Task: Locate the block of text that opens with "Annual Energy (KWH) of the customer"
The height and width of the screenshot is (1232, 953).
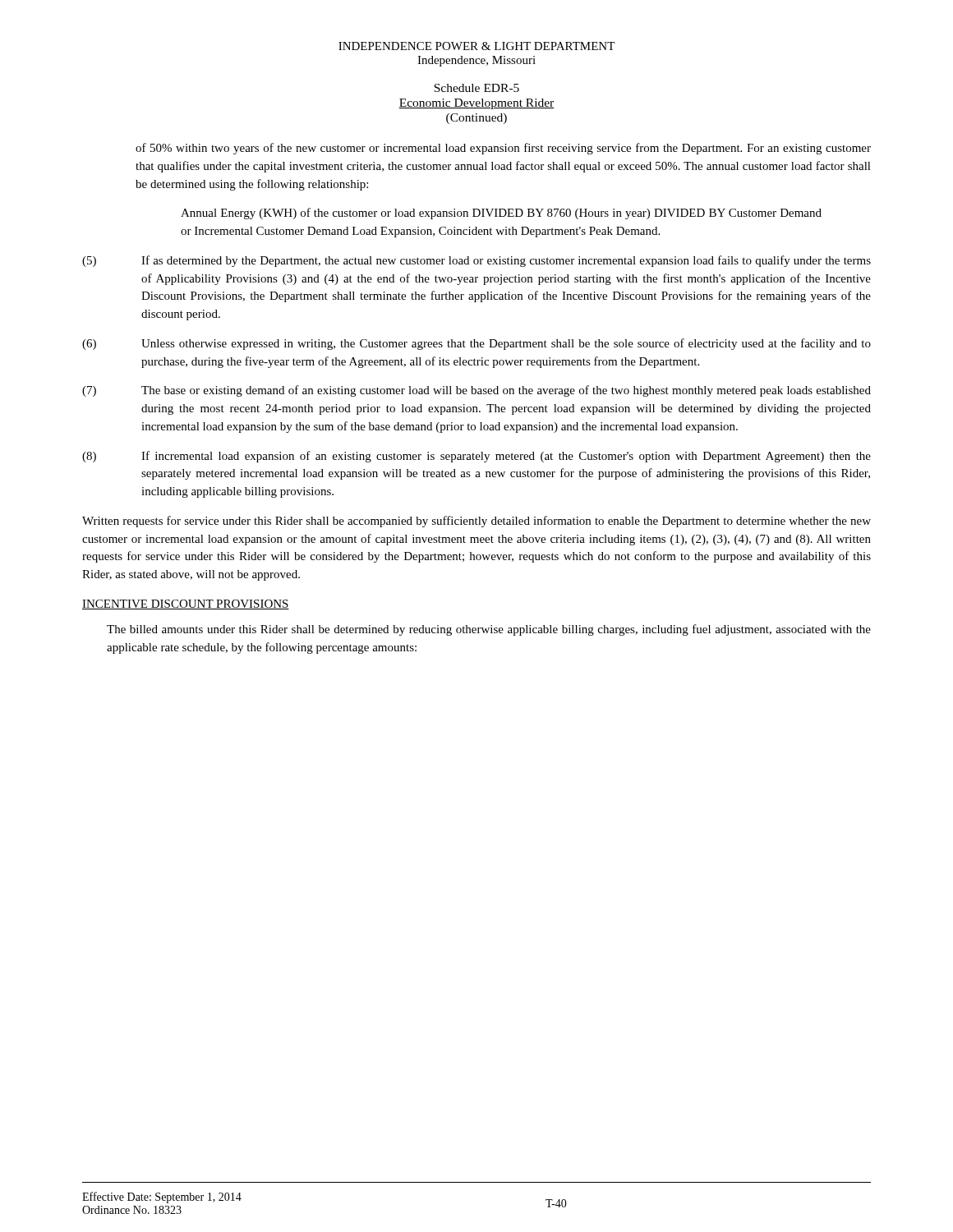Action: tap(501, 222)
